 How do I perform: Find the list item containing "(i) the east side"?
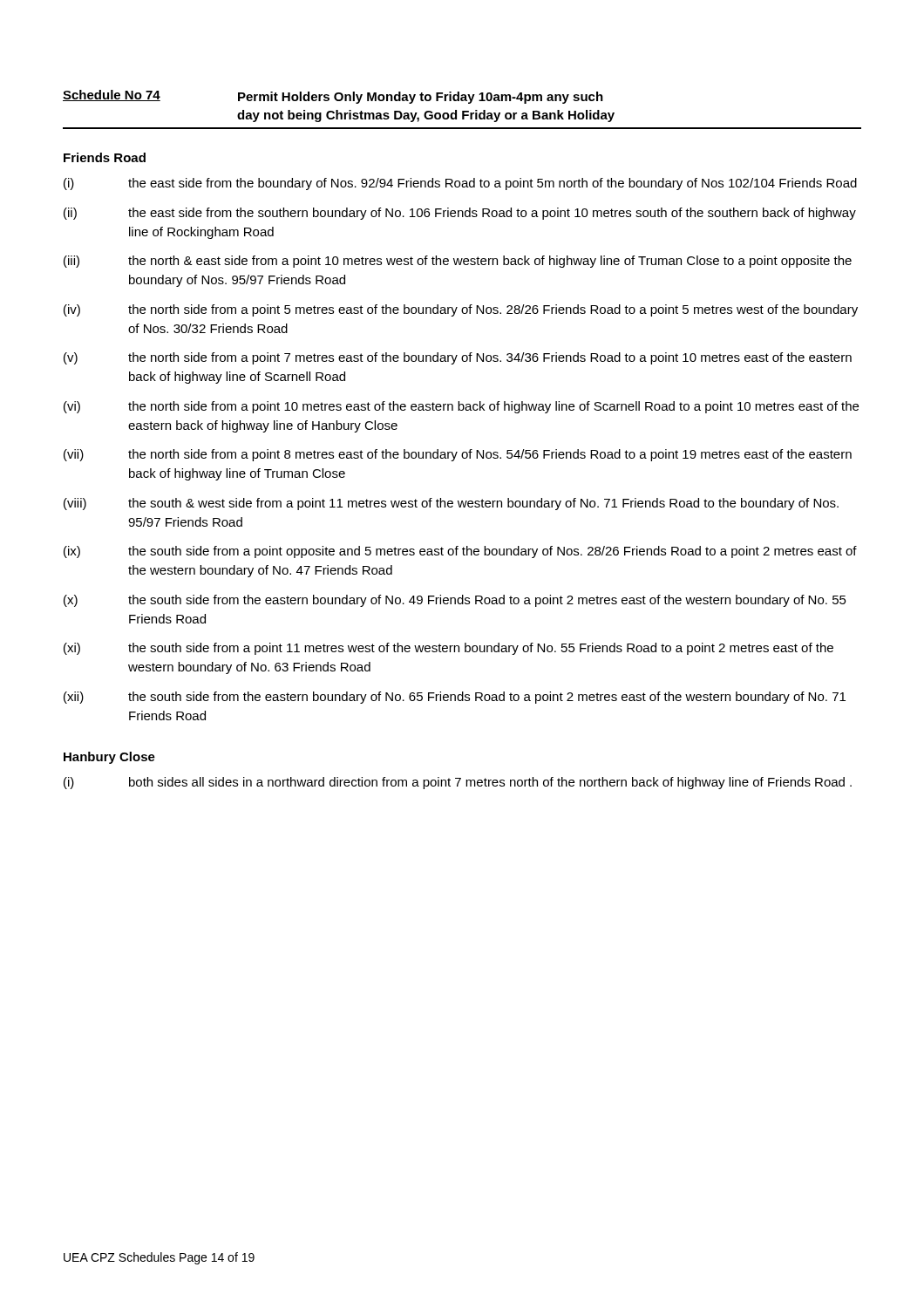click(462, 183)
